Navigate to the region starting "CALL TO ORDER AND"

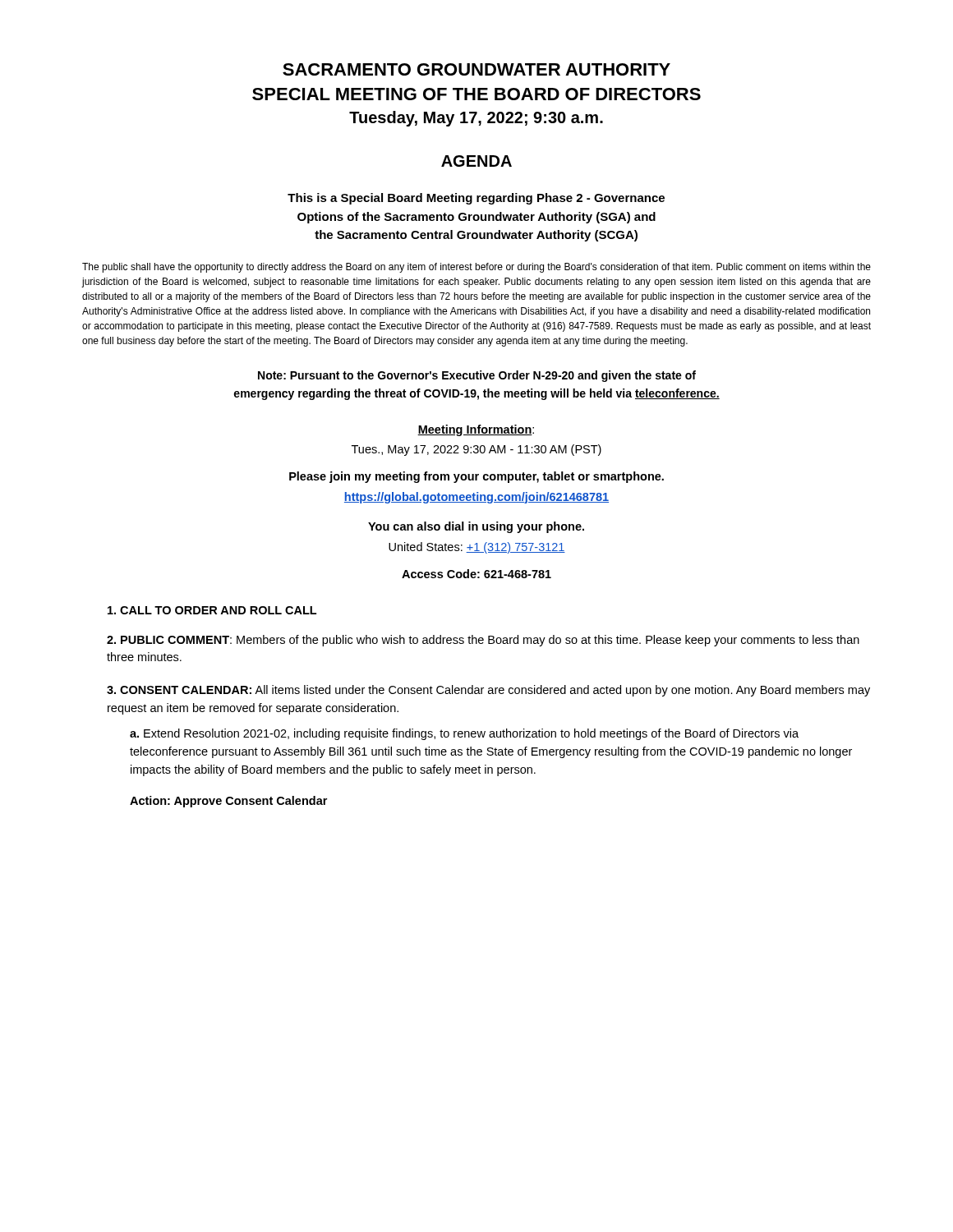(x=212, y=610)
